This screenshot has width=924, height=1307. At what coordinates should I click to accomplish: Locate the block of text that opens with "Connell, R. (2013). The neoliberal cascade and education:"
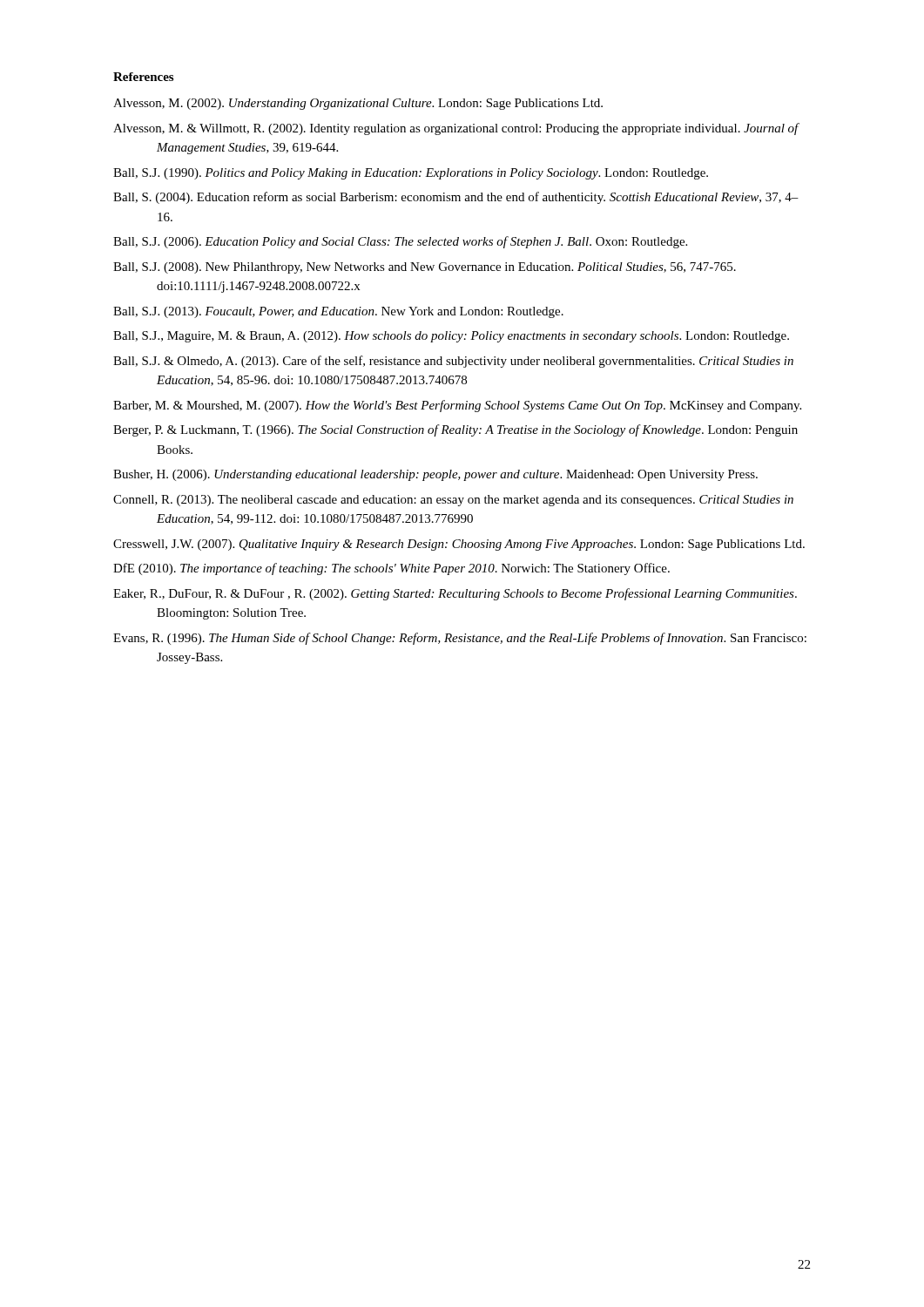pos(454,509)
